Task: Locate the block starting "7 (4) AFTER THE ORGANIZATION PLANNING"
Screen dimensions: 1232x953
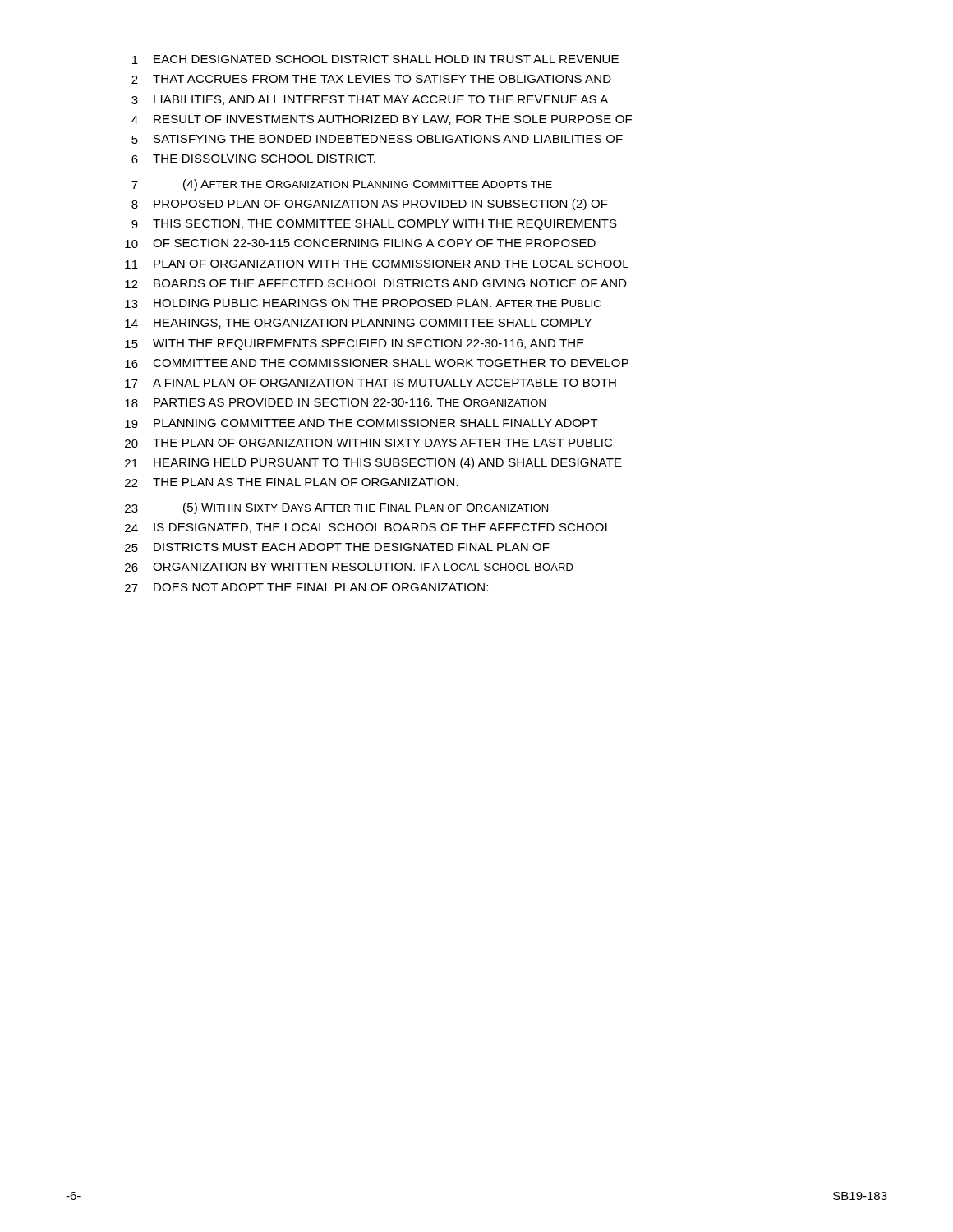Action: click(x=497, y=184)
